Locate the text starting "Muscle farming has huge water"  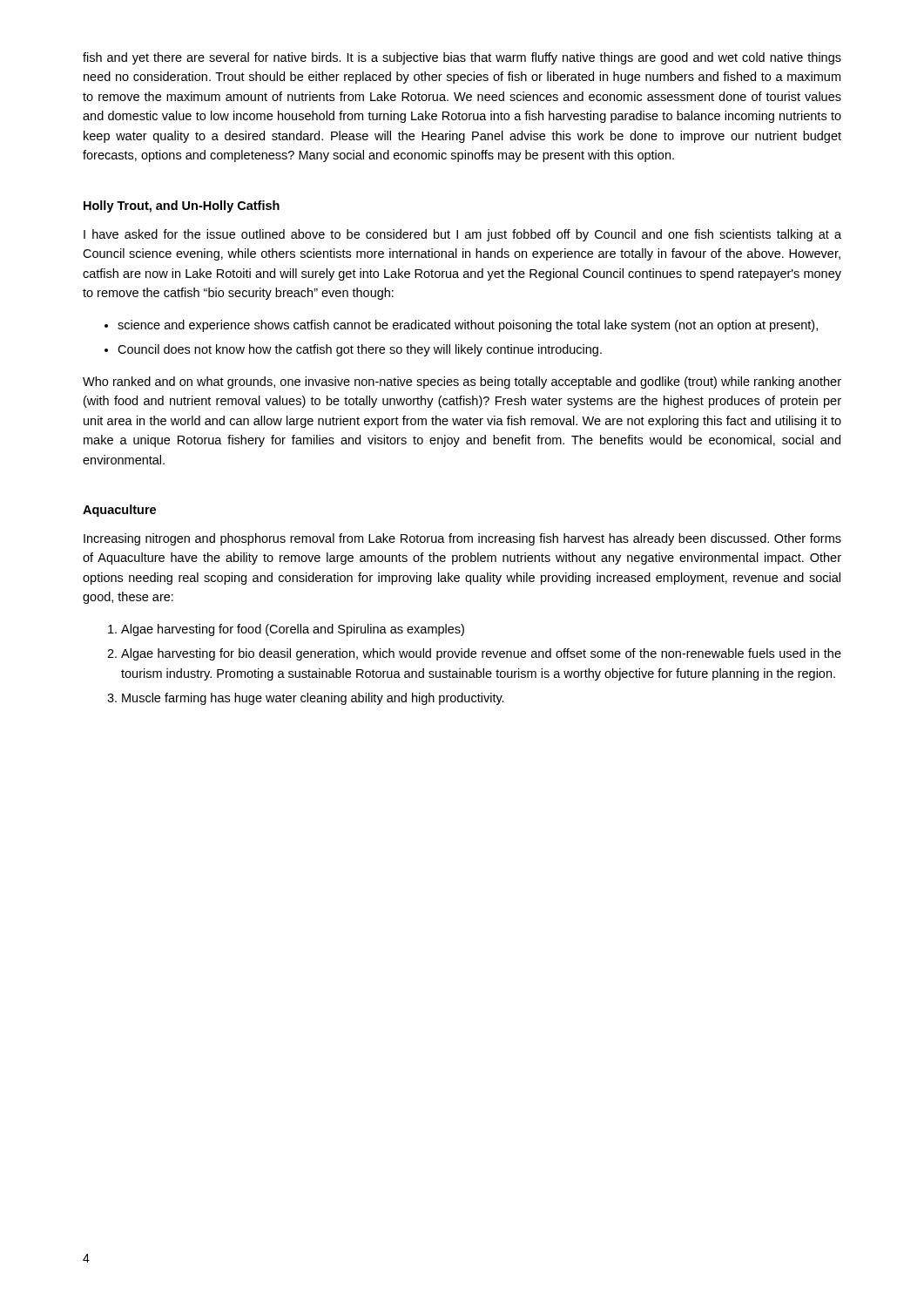pyautogui.click(x=313, y=698)
